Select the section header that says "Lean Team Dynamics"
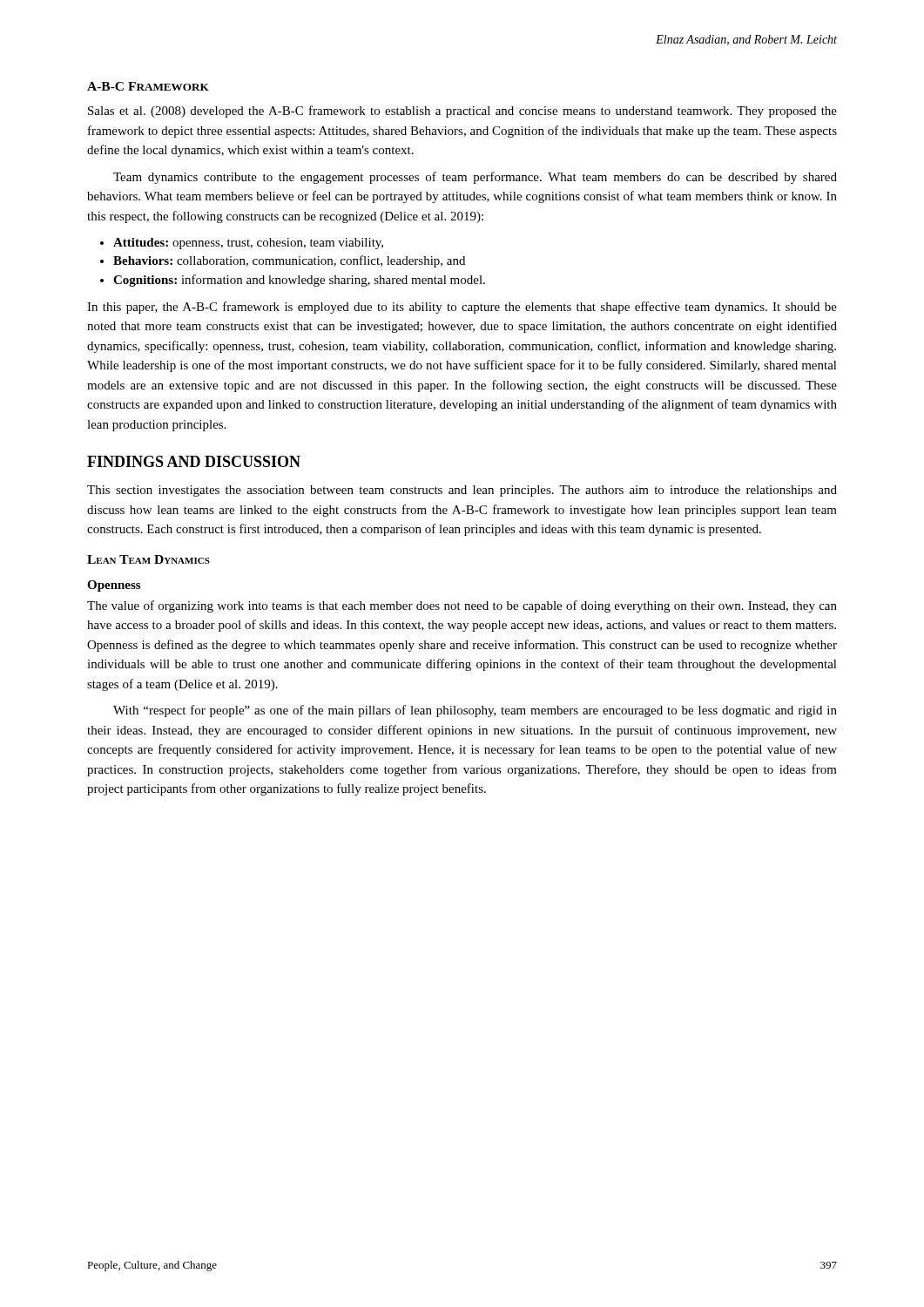This screenshot has height=1307, width=924. coord(148,559)
